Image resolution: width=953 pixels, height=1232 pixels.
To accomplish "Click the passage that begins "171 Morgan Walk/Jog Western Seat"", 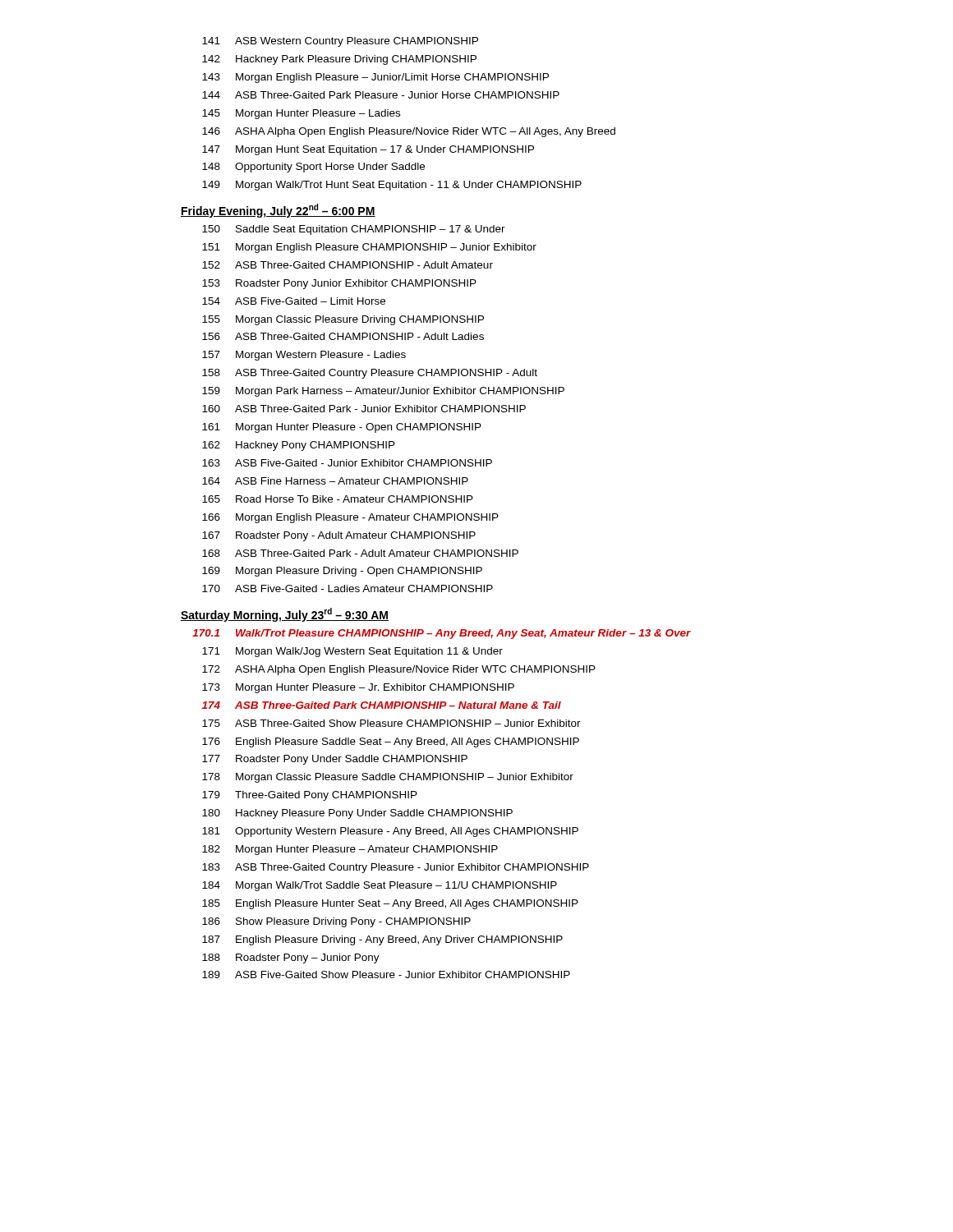I will (352, 652).
